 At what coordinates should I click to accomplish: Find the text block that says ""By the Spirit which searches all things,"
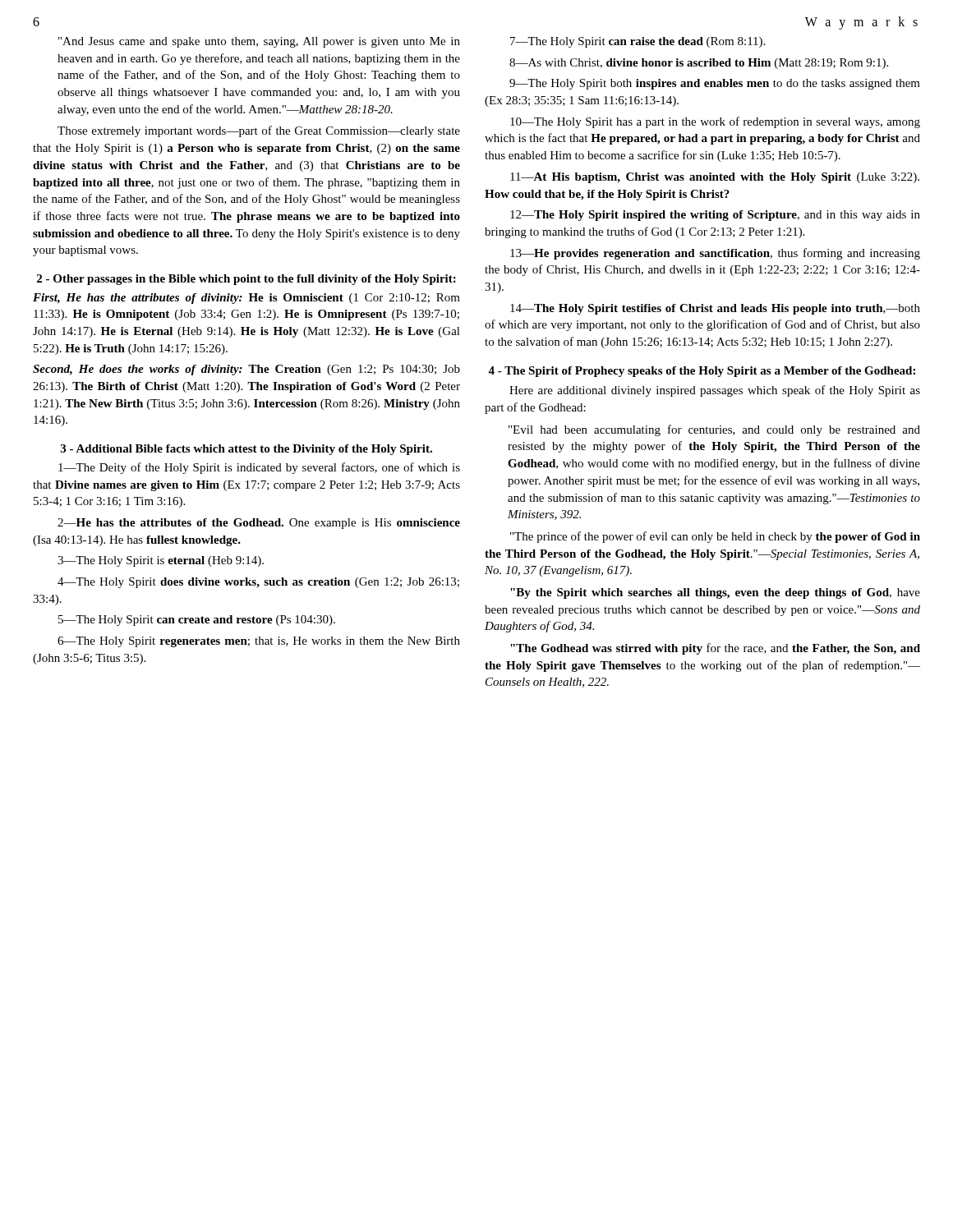[702, 609]
